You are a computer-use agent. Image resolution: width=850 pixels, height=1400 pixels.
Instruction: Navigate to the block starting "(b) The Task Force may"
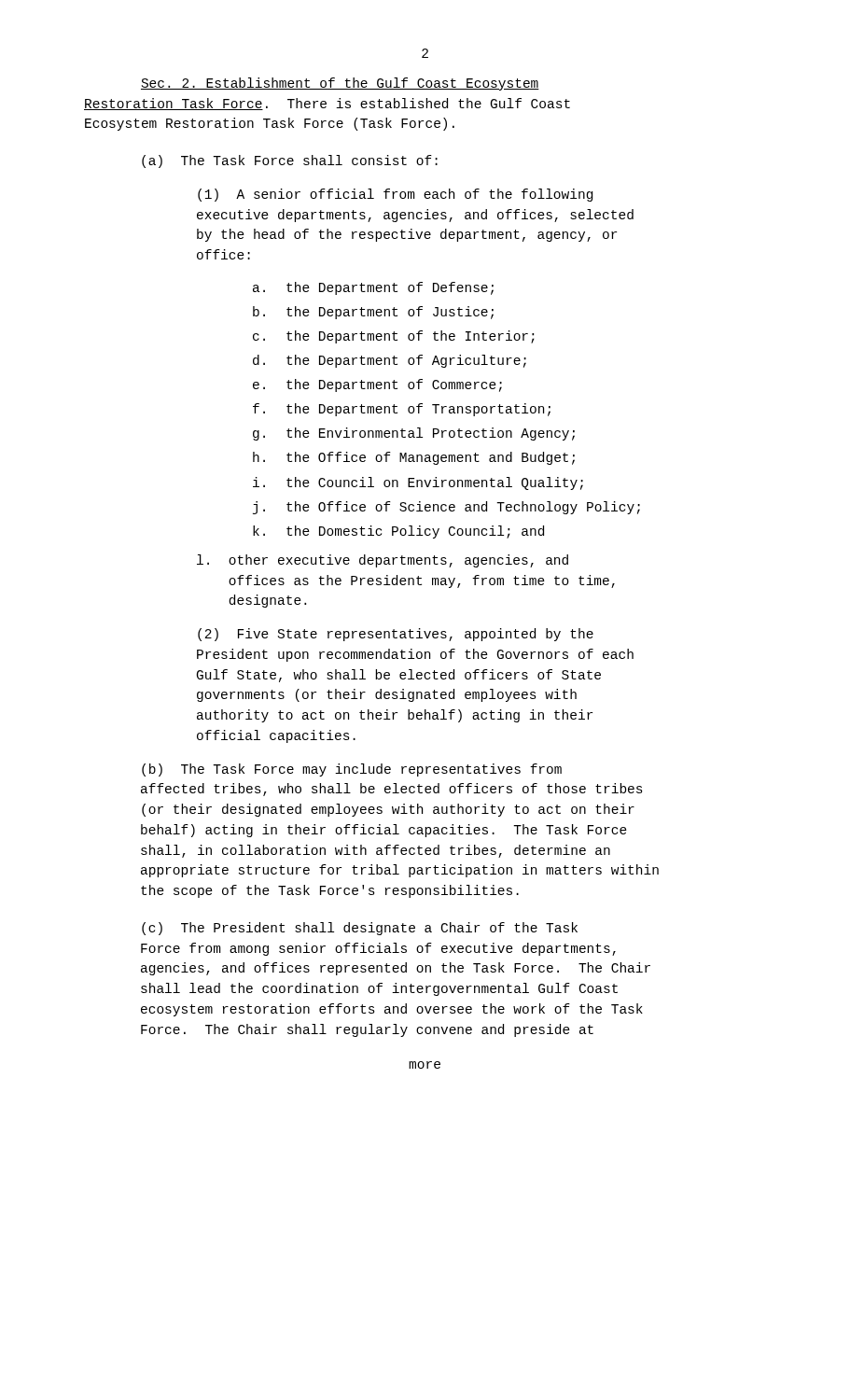coord(400,830)
